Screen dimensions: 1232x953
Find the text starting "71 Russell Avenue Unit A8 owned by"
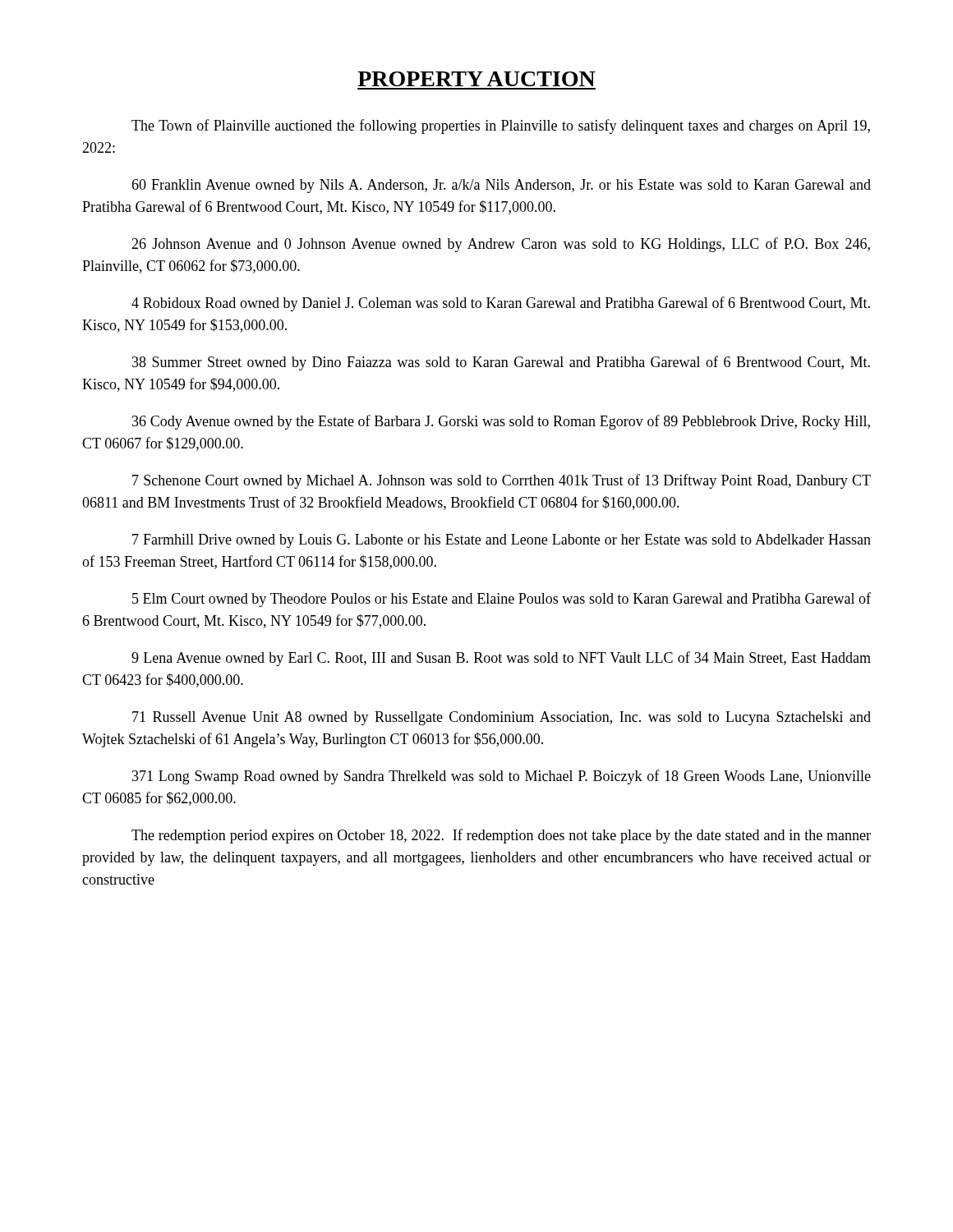pos(476,728)
